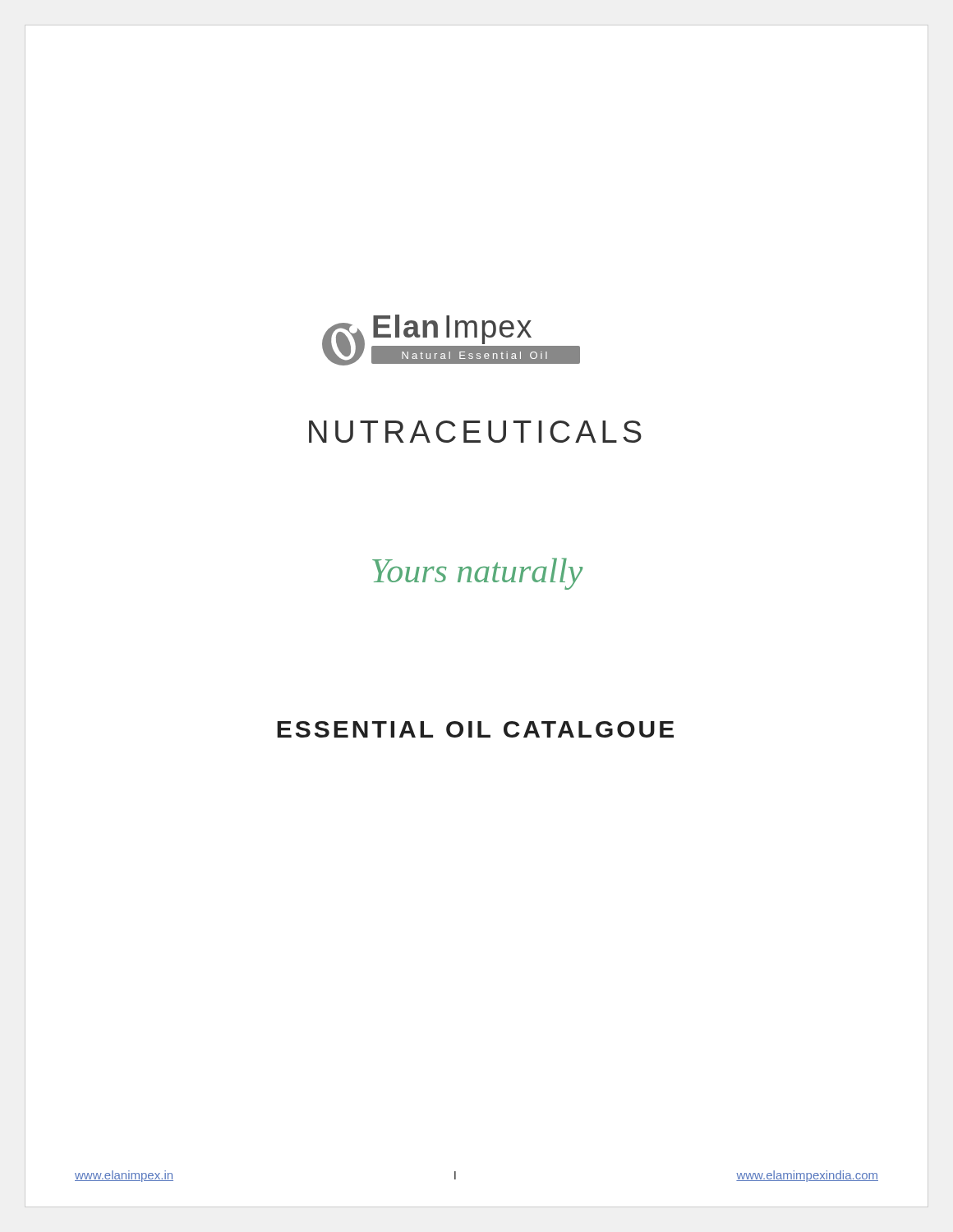This screenshot has width=953, height=1232.
Task: Navigate to the block starting "Yours naturally"
Action: (x=476, y=571)
